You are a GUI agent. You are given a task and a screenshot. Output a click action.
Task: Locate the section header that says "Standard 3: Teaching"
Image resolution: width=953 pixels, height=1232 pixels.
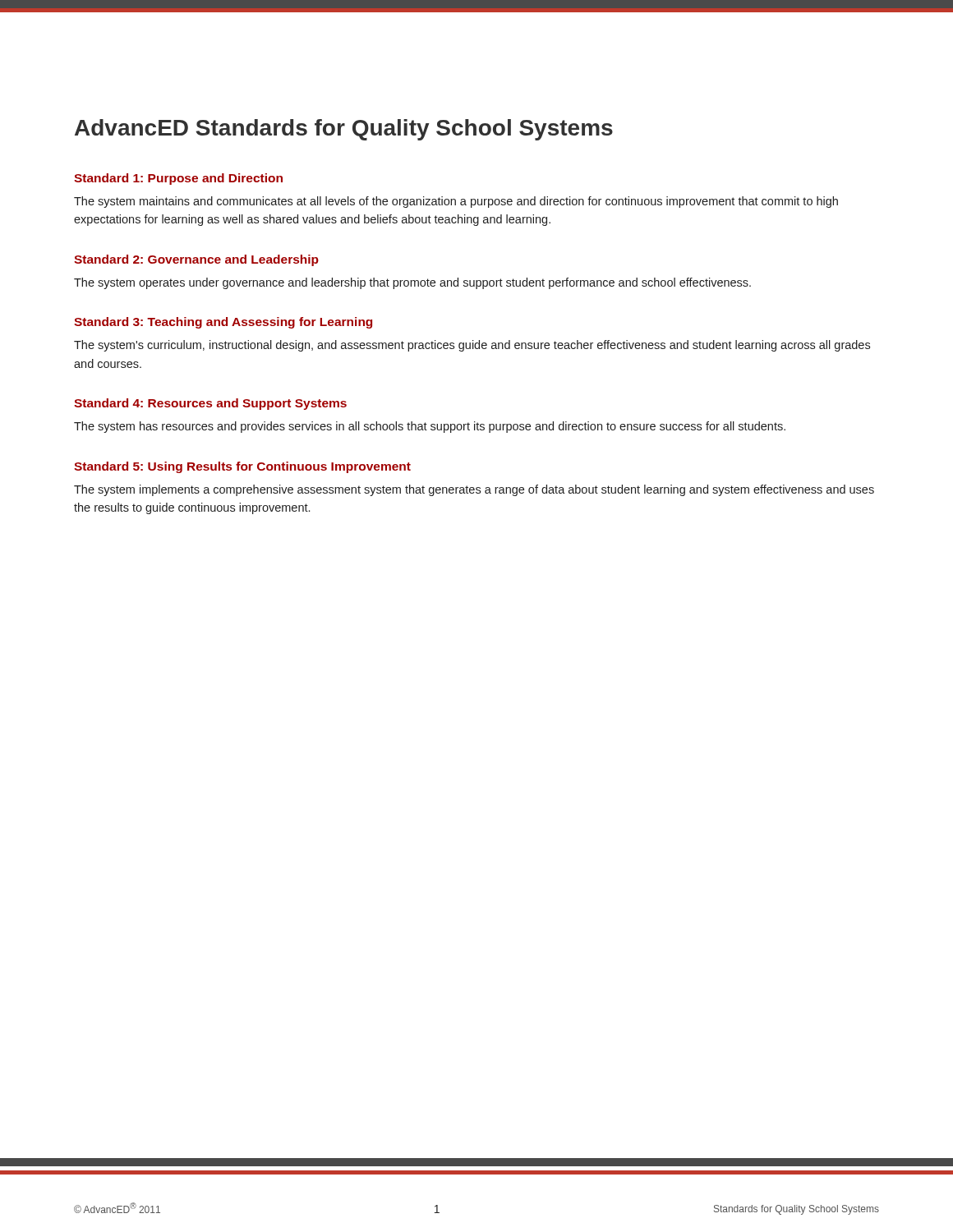(x=224, y=322)
